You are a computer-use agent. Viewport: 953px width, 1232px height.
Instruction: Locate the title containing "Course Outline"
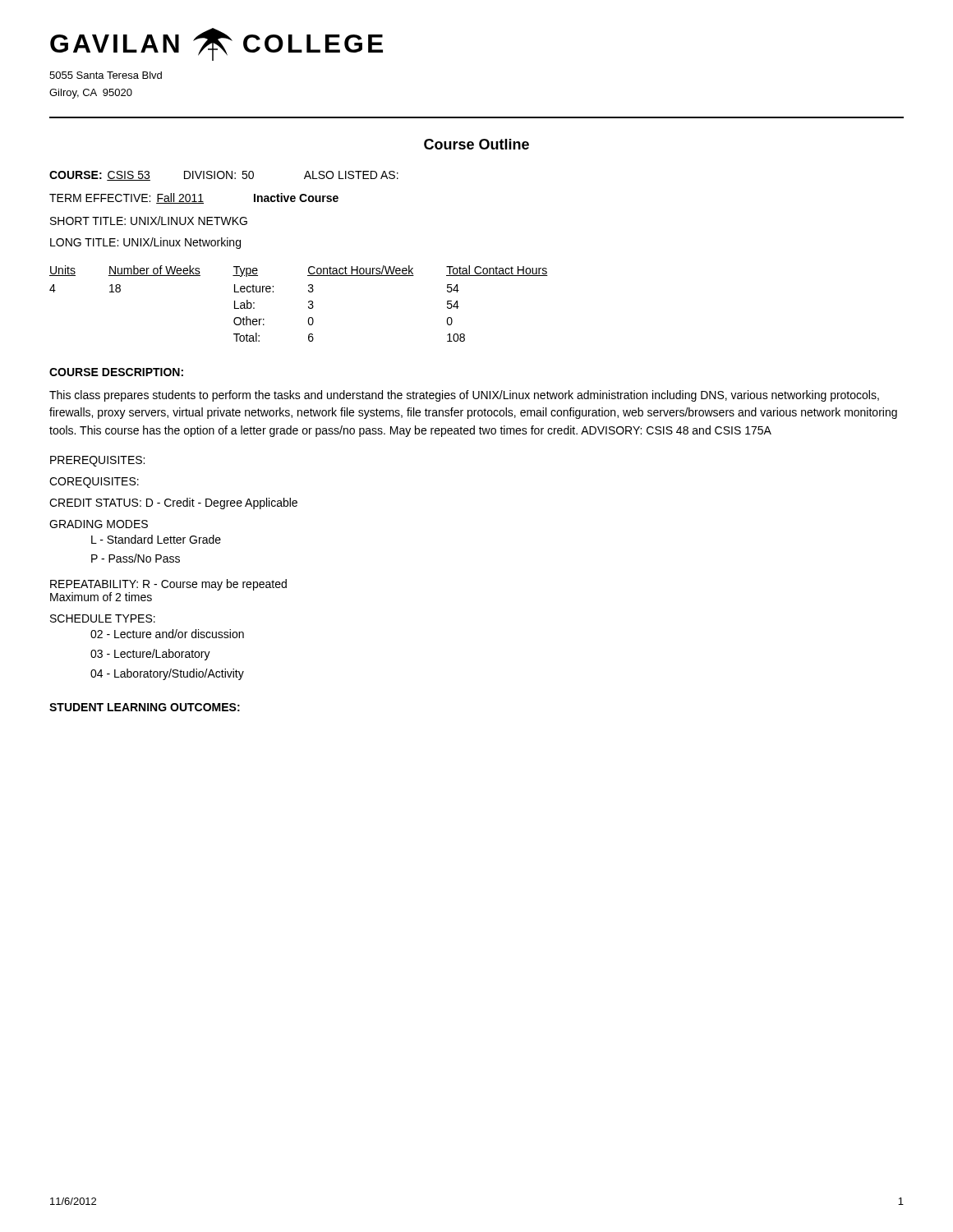coord(476,144)
